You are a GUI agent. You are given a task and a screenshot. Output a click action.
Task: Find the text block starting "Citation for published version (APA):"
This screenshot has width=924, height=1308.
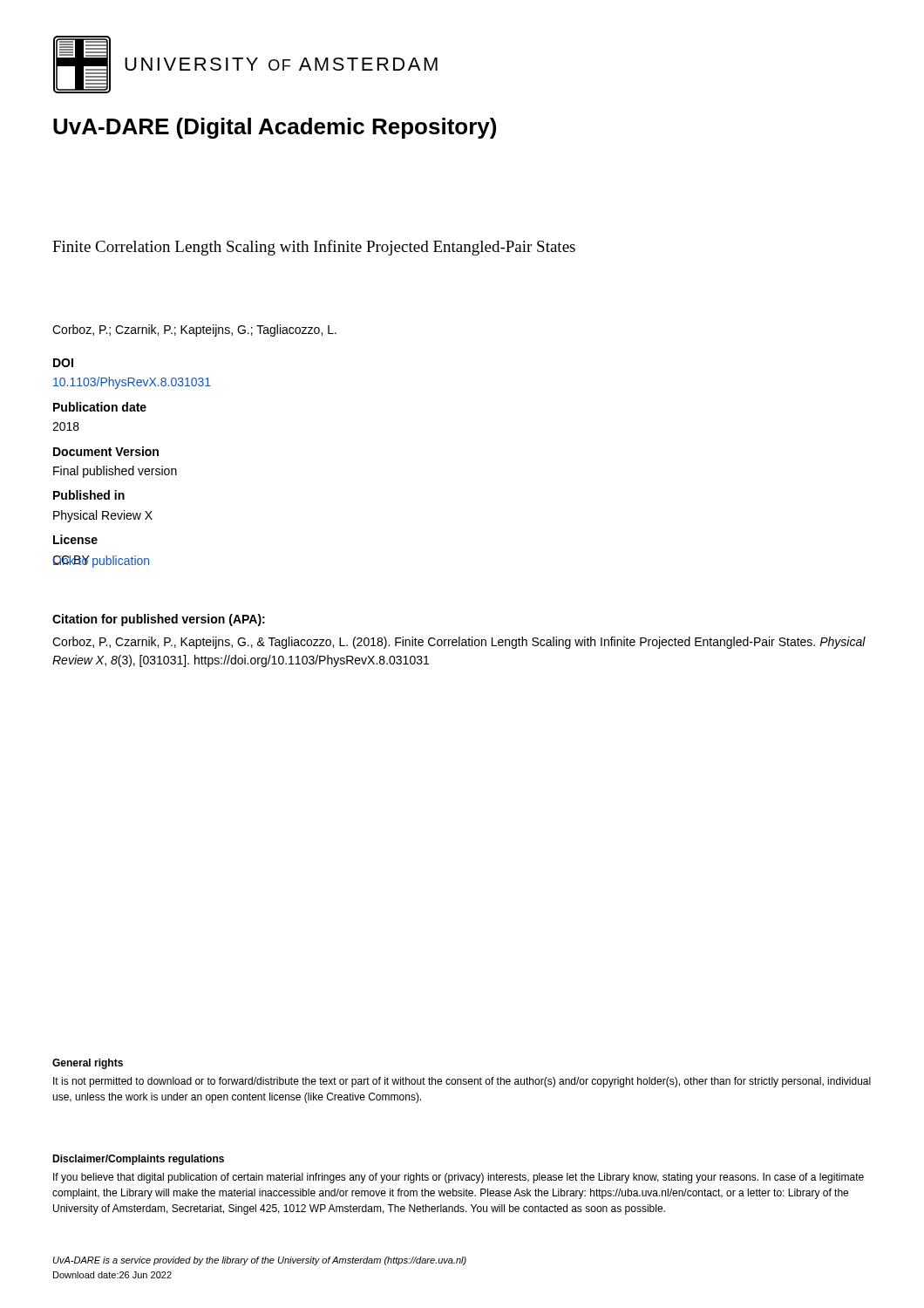(462, 639)
